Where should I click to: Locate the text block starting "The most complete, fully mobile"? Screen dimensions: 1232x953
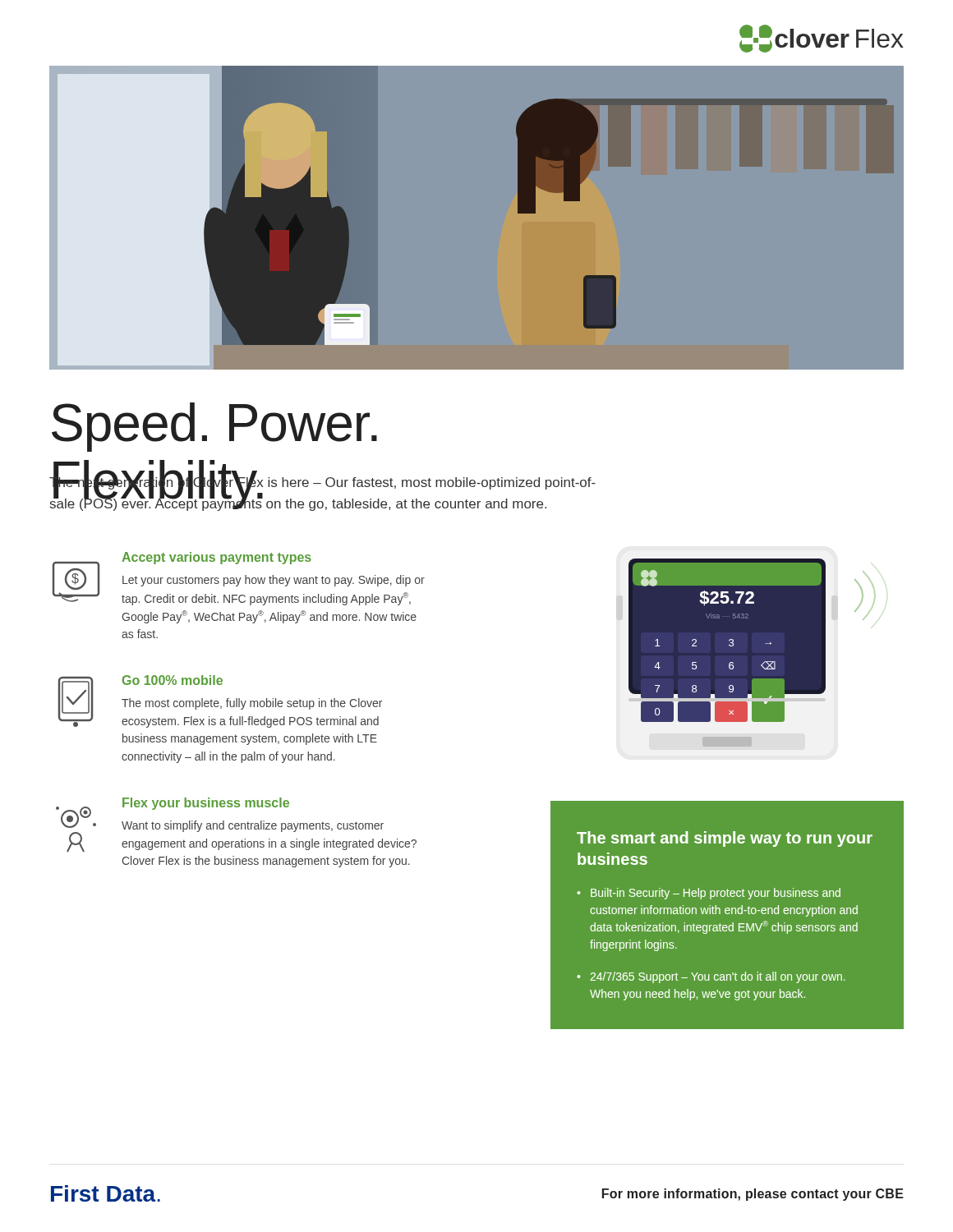click(274, 731)
